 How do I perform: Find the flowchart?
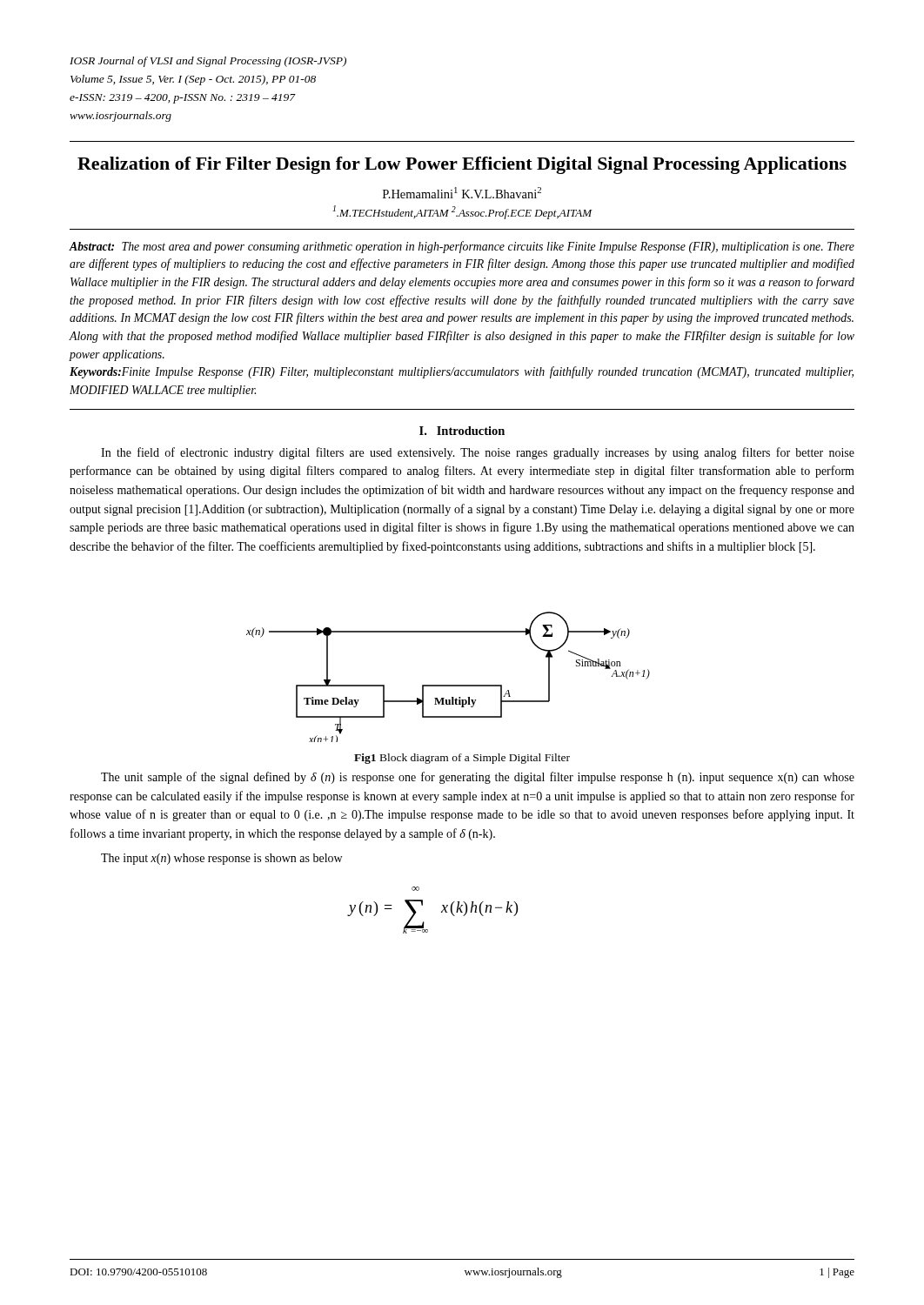pyautogui.click(x=462, y=659)
